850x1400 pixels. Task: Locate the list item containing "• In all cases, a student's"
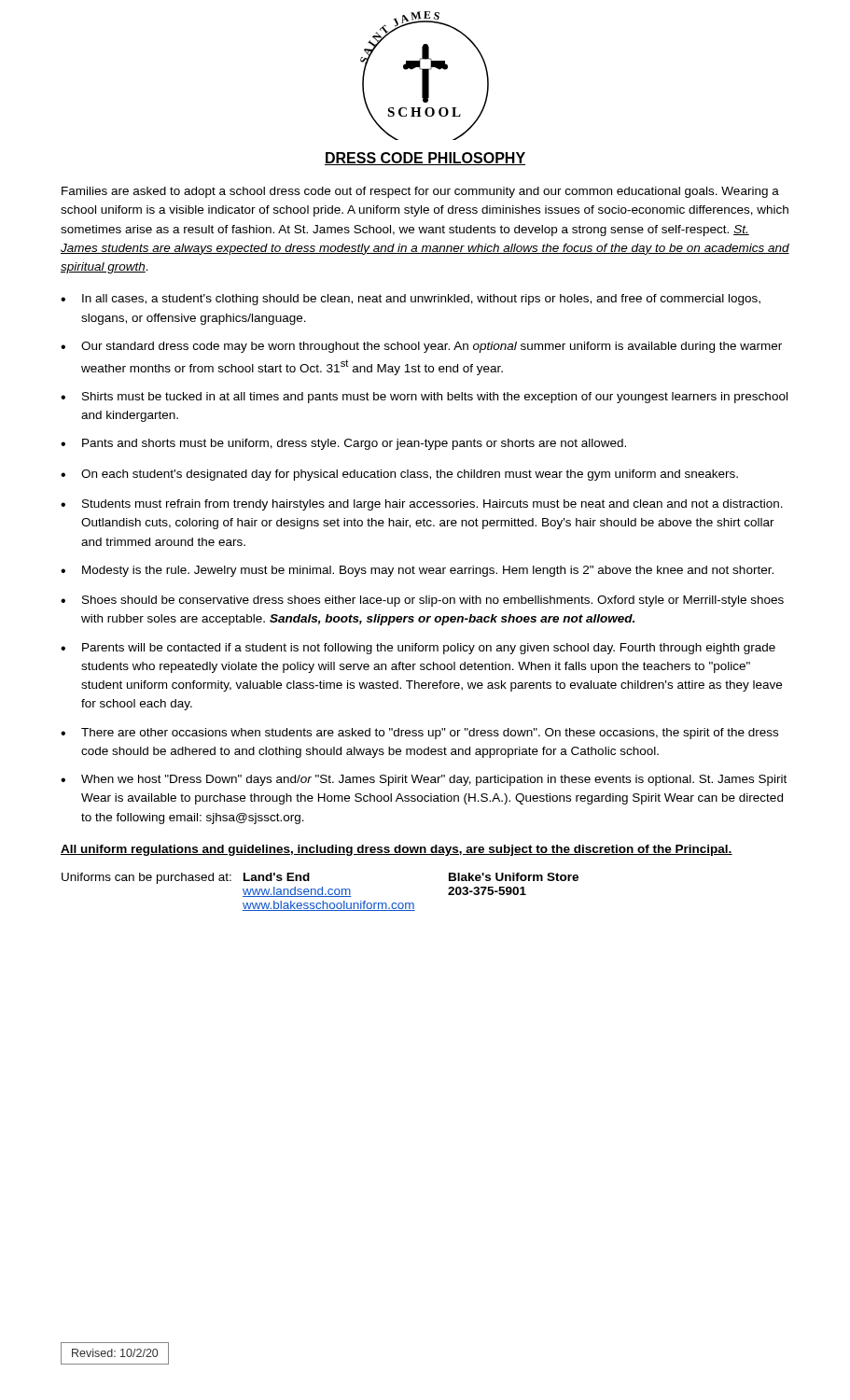point(425,308)
